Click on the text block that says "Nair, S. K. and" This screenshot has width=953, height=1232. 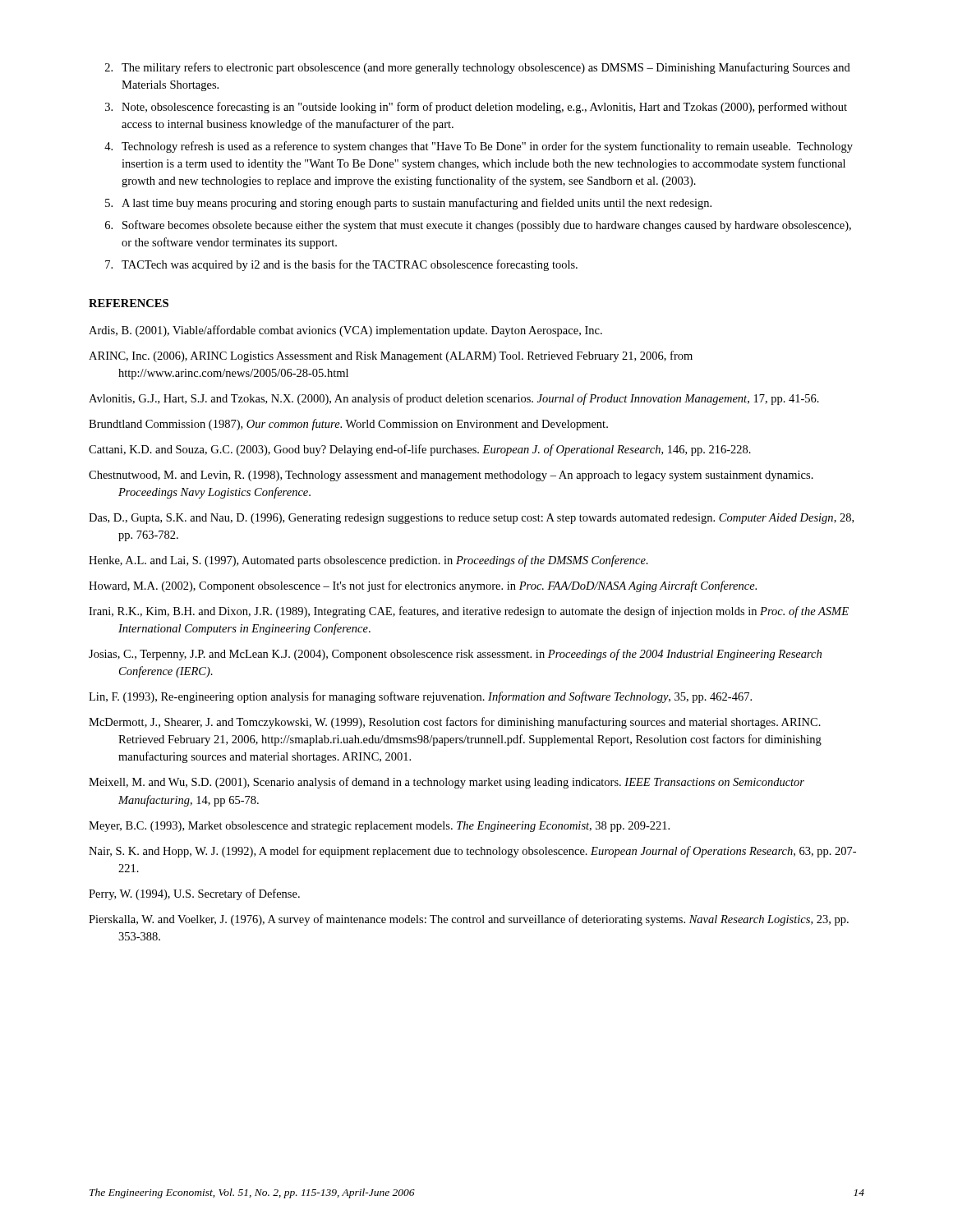pyautogui.click(x=473, y=859)
